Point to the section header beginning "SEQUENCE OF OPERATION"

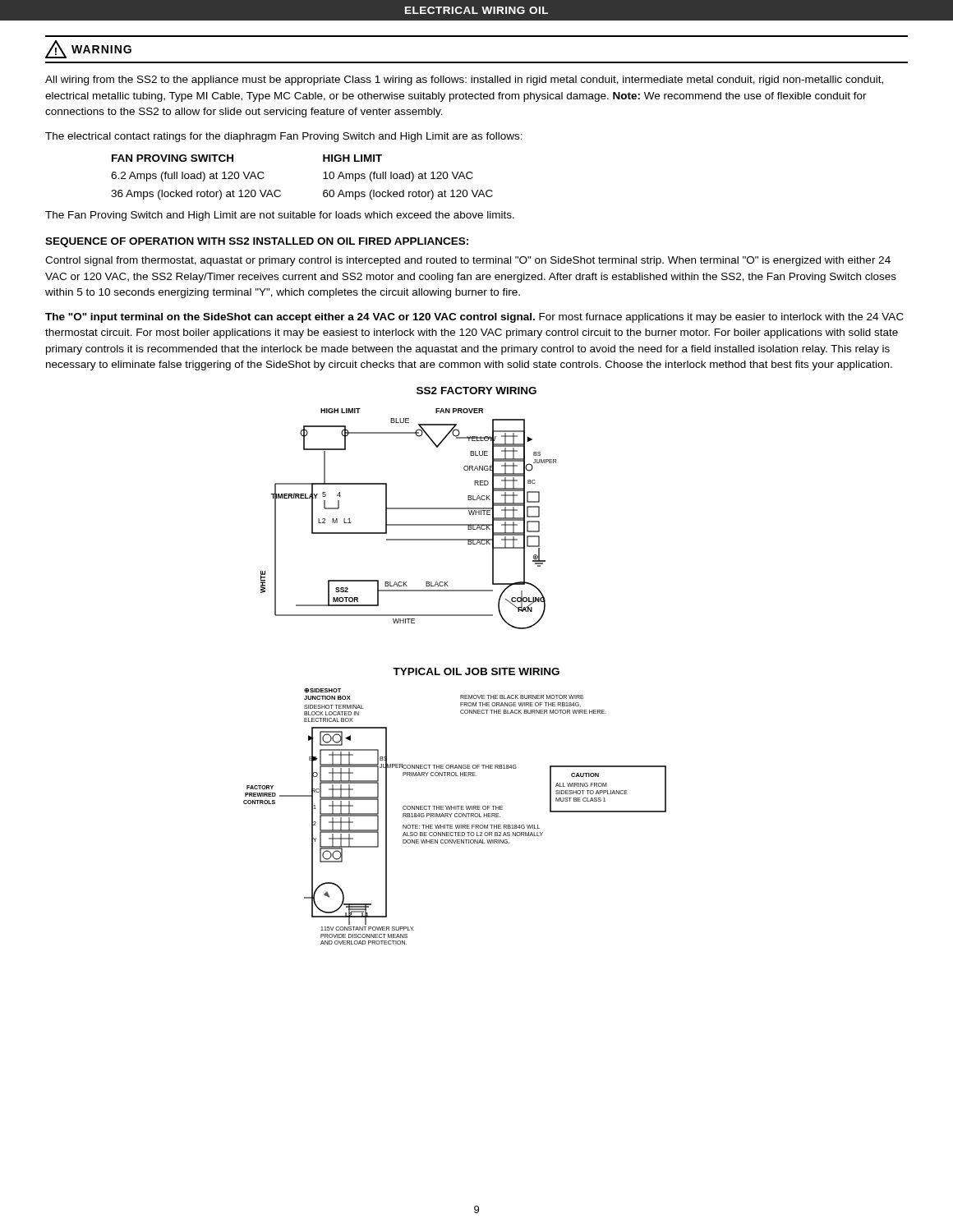(257, 241)
